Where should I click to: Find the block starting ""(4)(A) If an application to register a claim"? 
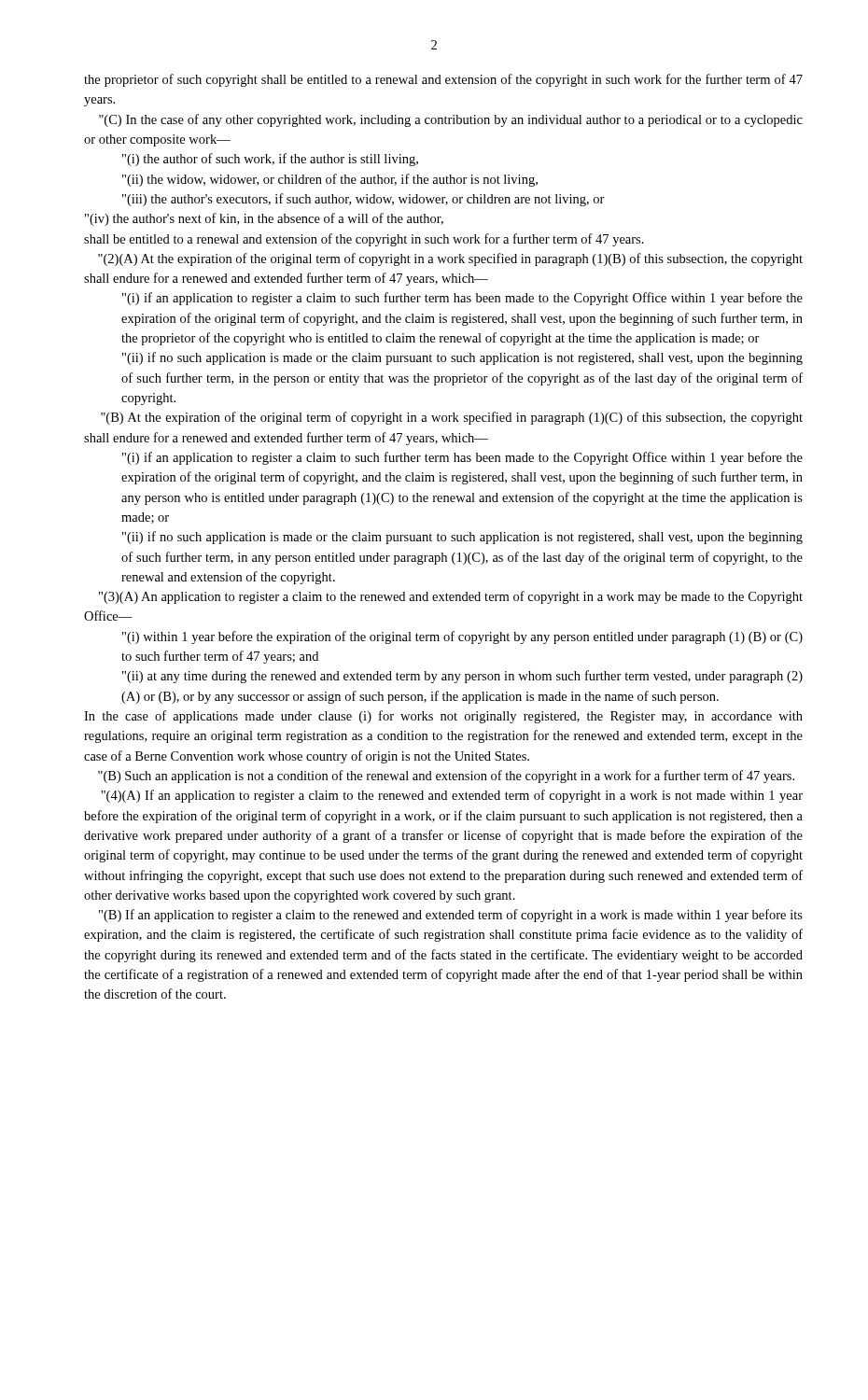(x=443, y=896)
